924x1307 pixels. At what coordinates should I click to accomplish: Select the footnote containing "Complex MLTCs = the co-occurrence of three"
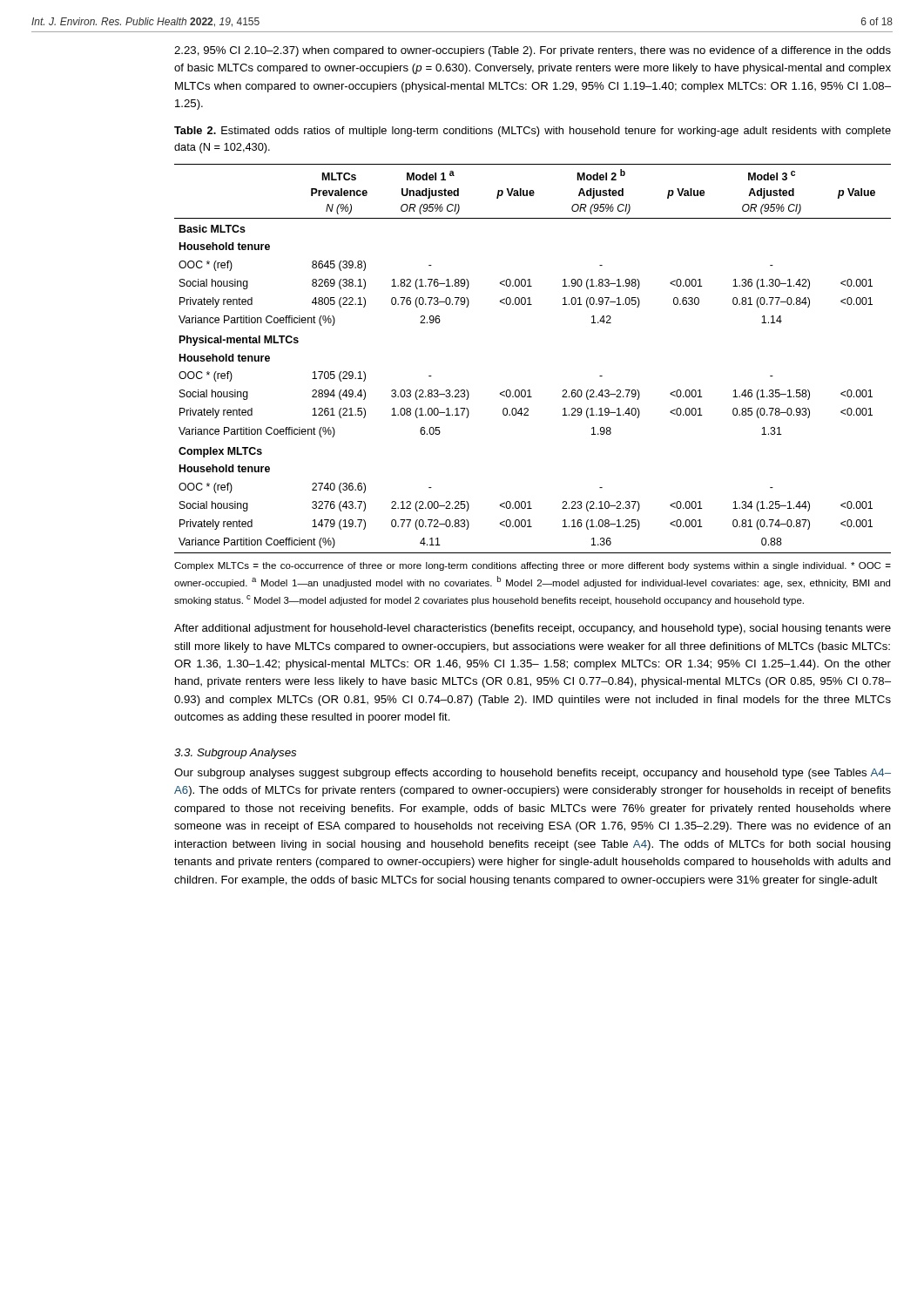[533, 583]
